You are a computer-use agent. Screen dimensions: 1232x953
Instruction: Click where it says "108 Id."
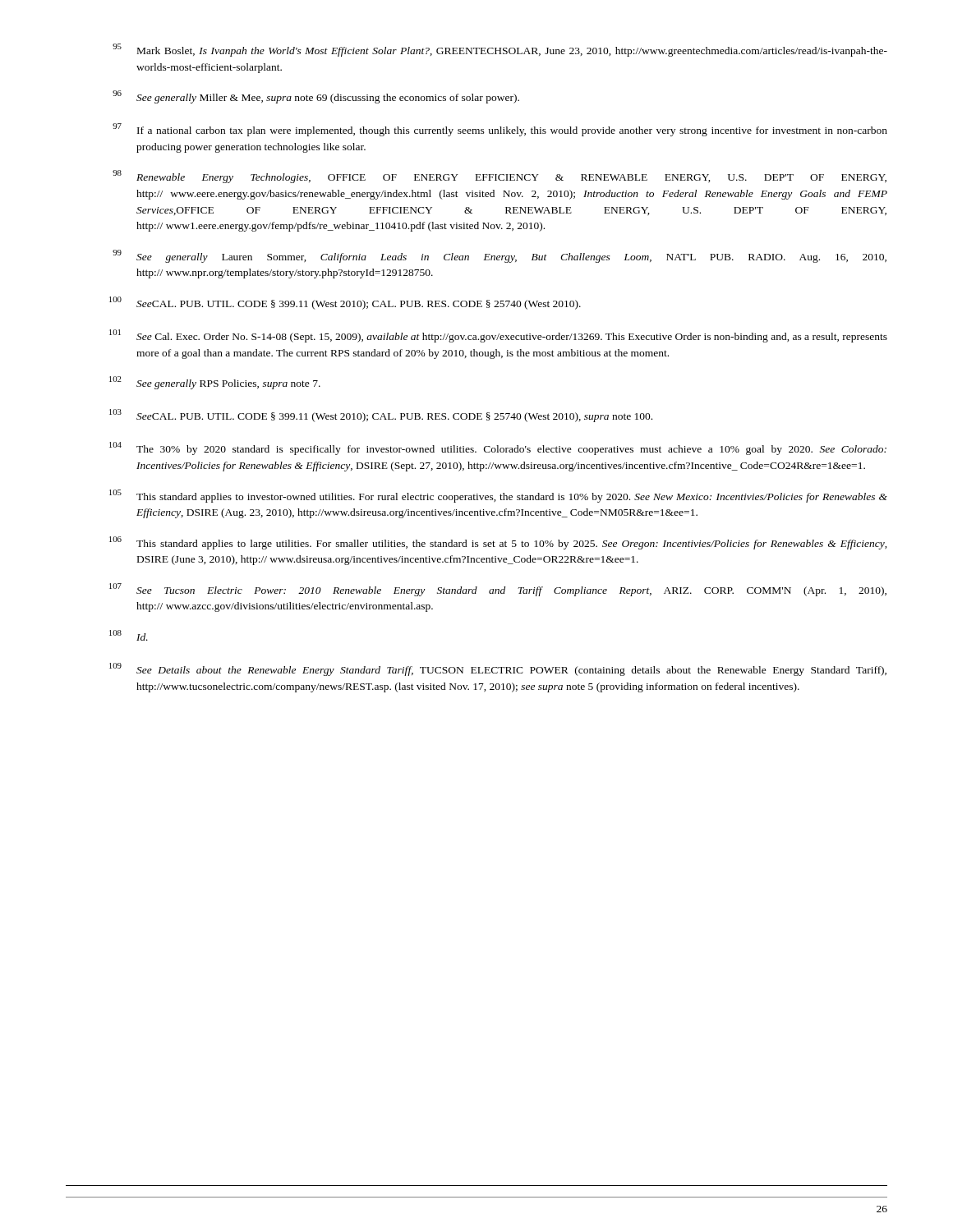[116, 635]
